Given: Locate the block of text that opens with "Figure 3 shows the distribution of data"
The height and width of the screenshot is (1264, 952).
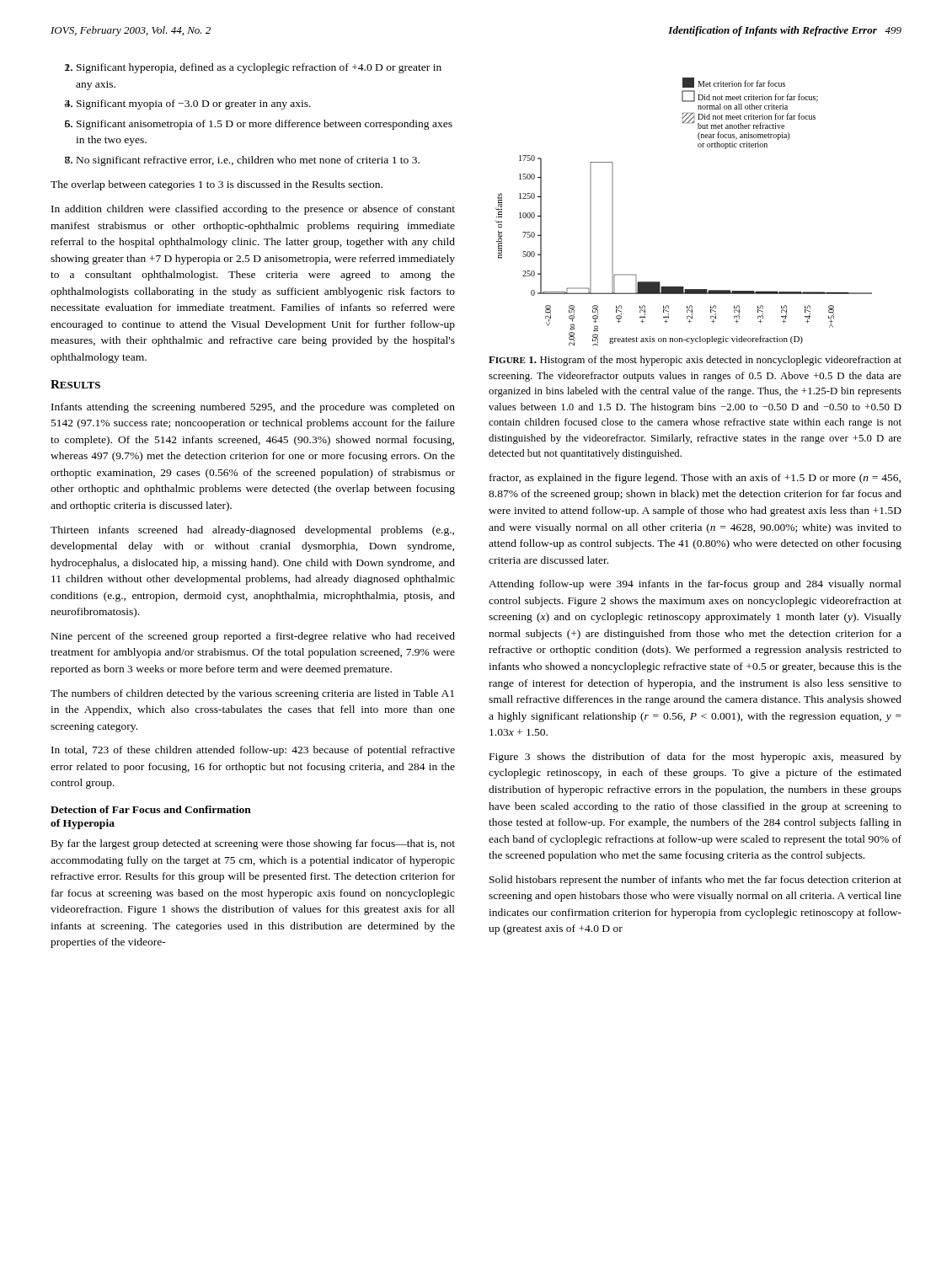Looking at the screenshot, I should (695, 806).
